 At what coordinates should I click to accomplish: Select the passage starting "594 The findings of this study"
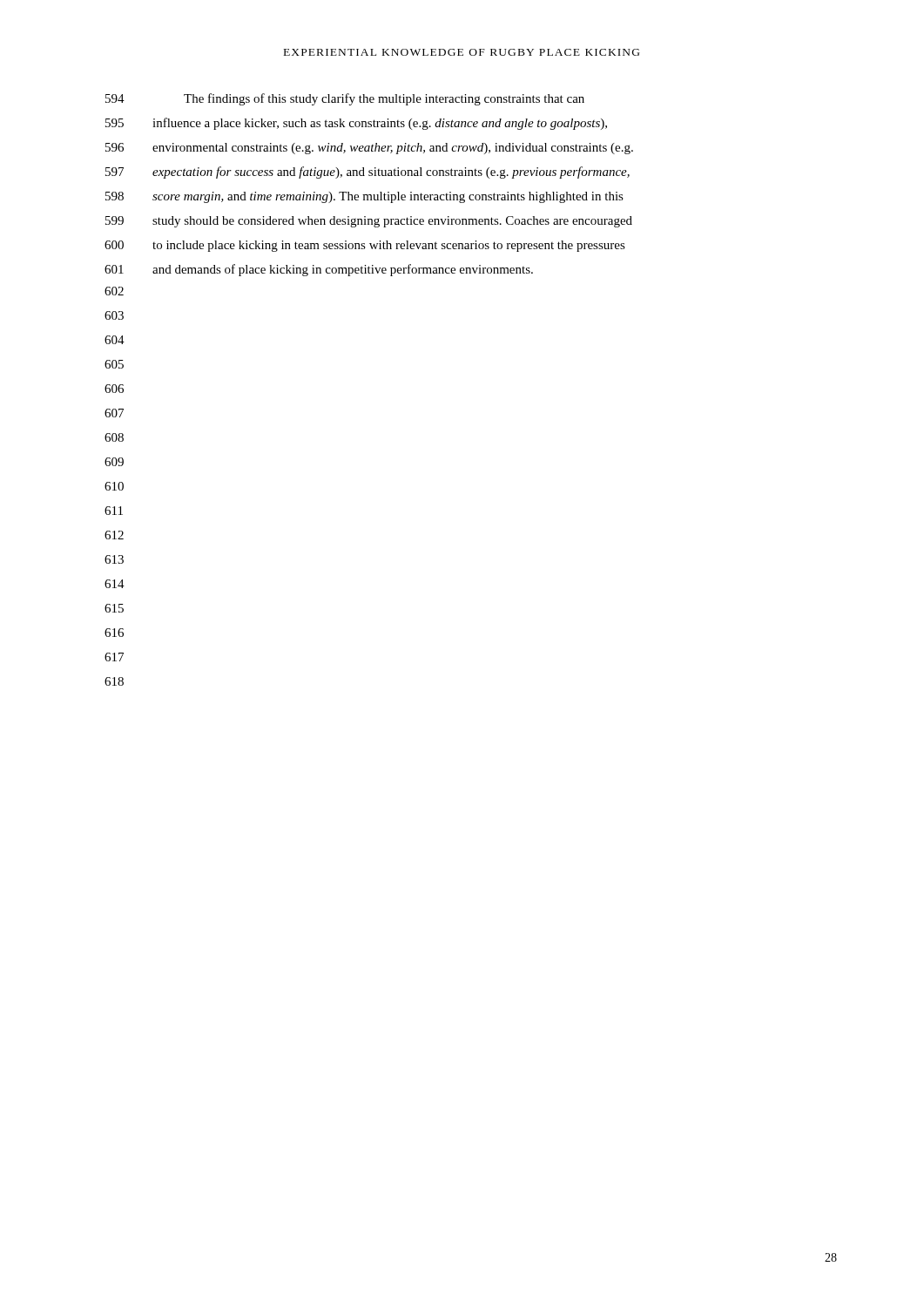pyautogui.click(x=471, y=185)
